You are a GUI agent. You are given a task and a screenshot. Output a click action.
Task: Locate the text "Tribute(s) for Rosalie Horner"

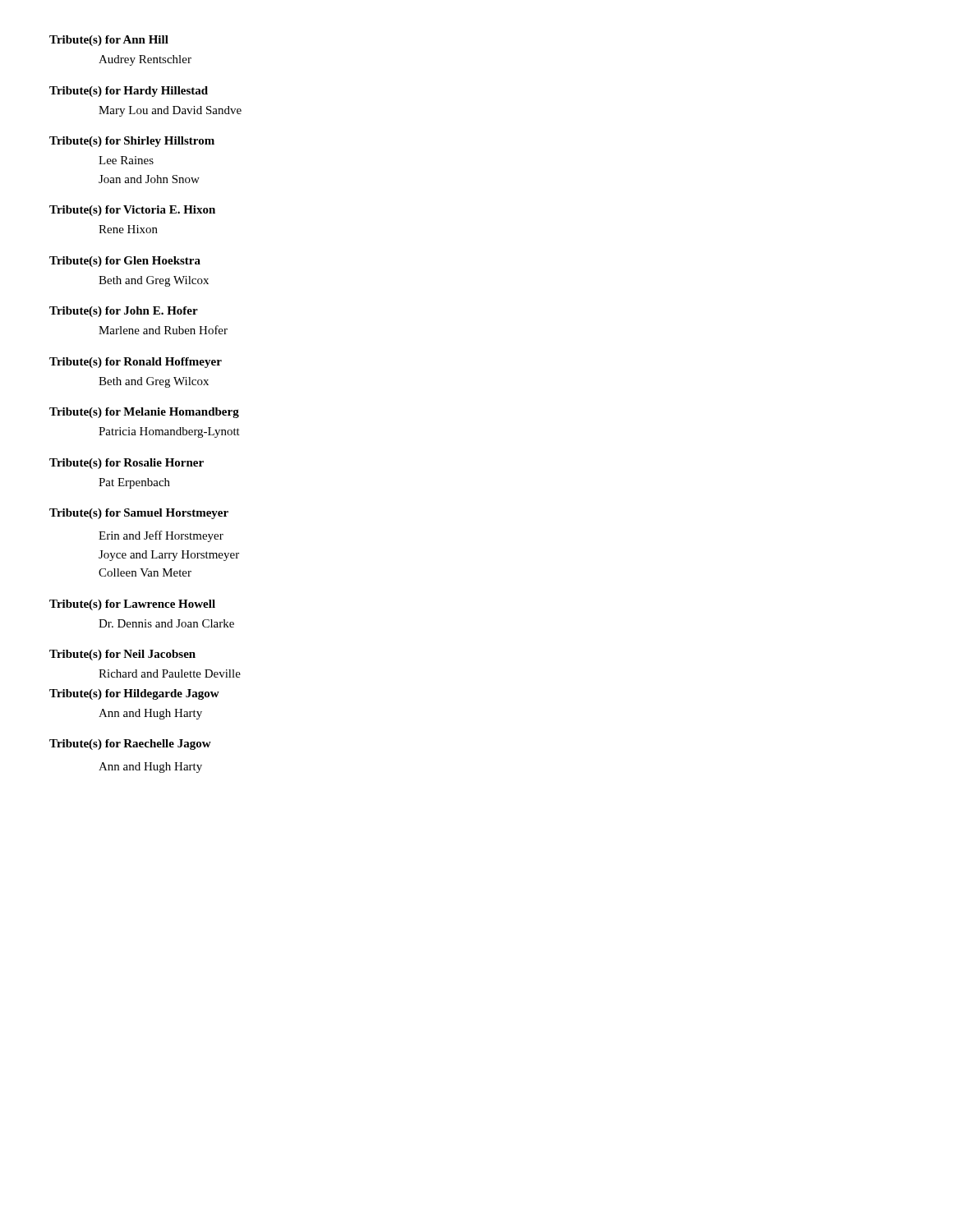(x=127, y=462)
